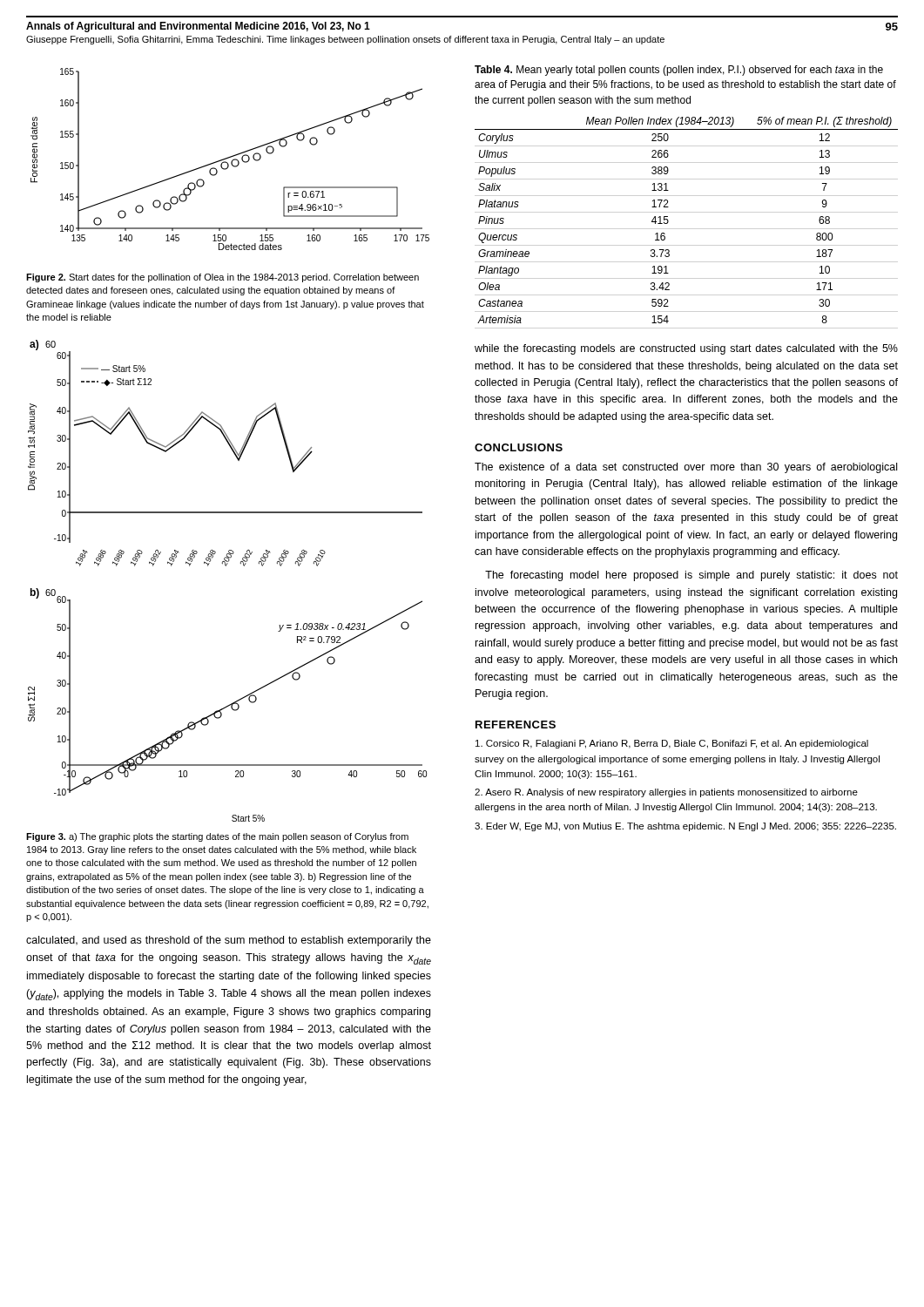Locate the block of text that opens with "Corsico R, Falagiani P, Ariano R,"
The width and height of the screenshot is (924, 1307).
pyautogui.click(x=677, y=759)
